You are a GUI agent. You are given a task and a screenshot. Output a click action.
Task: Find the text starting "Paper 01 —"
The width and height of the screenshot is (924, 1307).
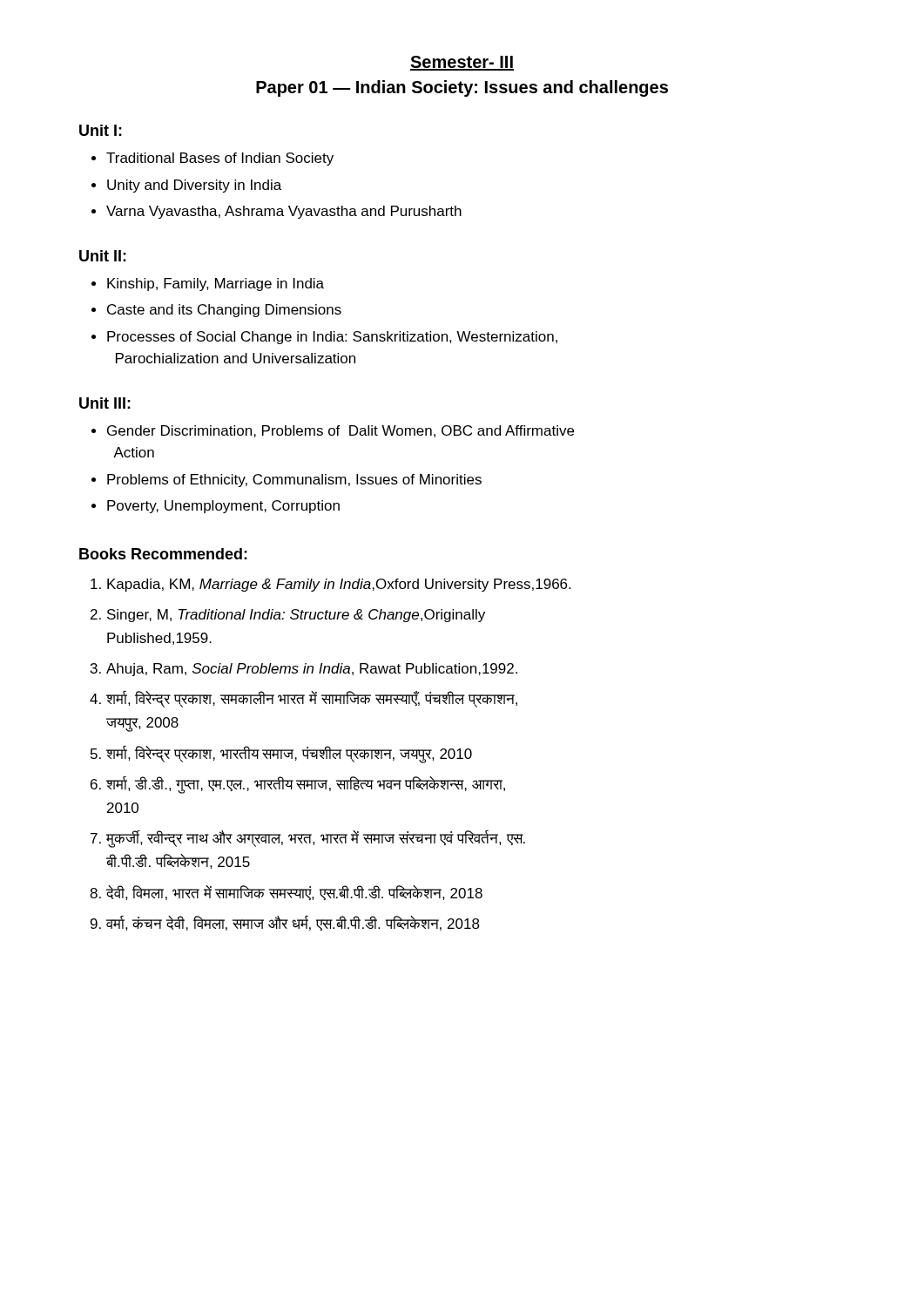(462, 87)
